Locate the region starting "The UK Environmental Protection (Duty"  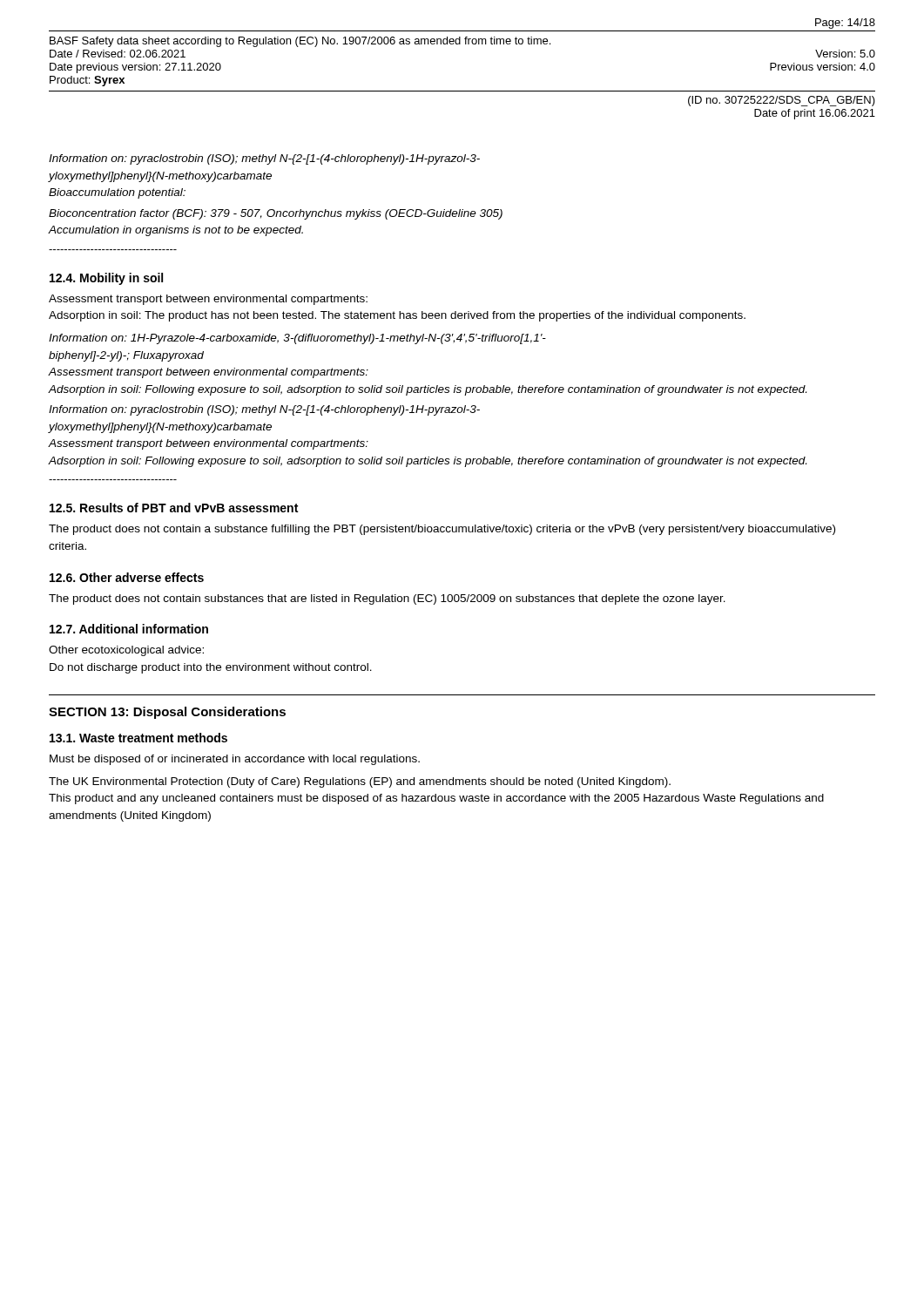tap(436, 798)
